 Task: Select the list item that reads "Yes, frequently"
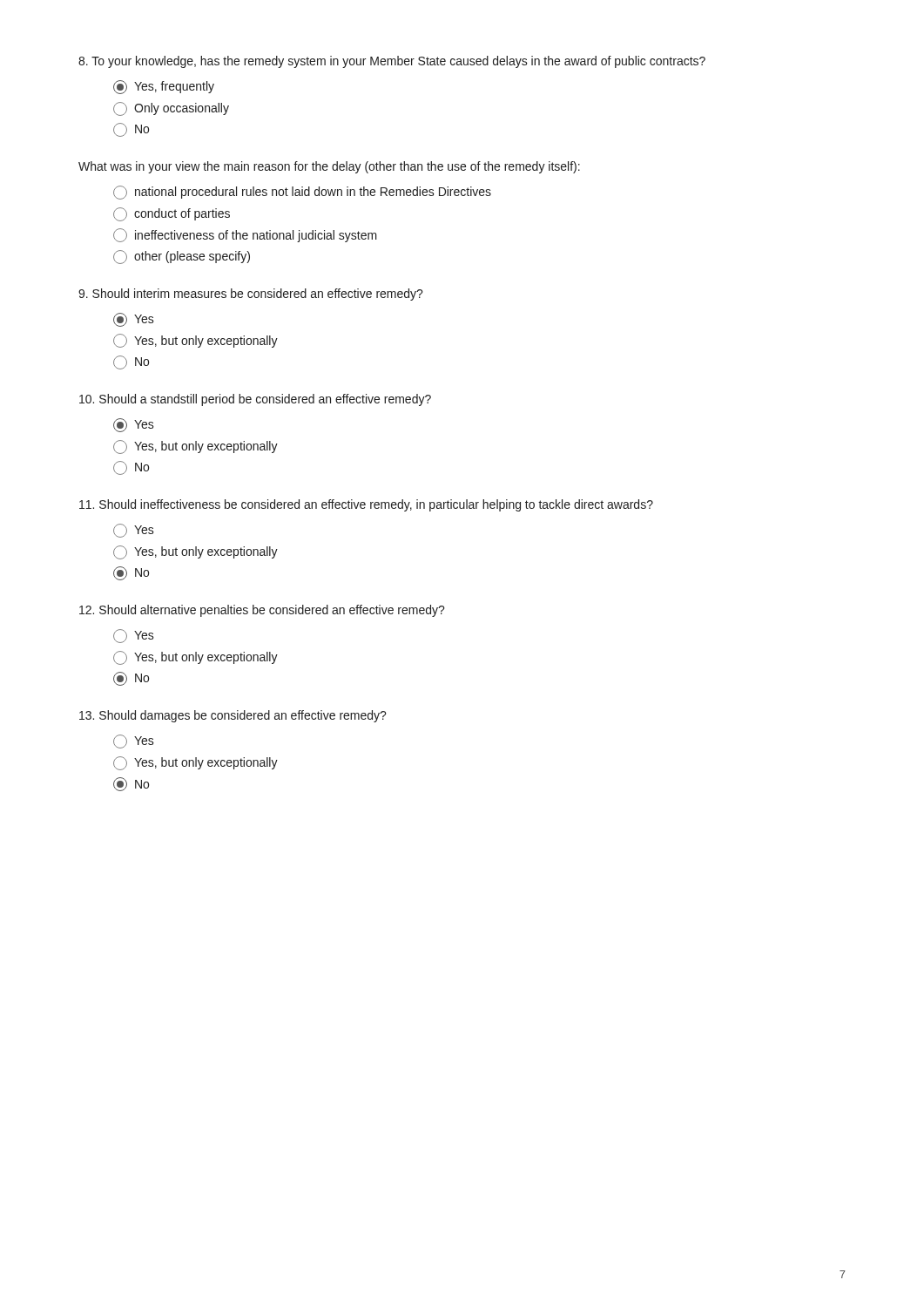(x=164, y=87)
